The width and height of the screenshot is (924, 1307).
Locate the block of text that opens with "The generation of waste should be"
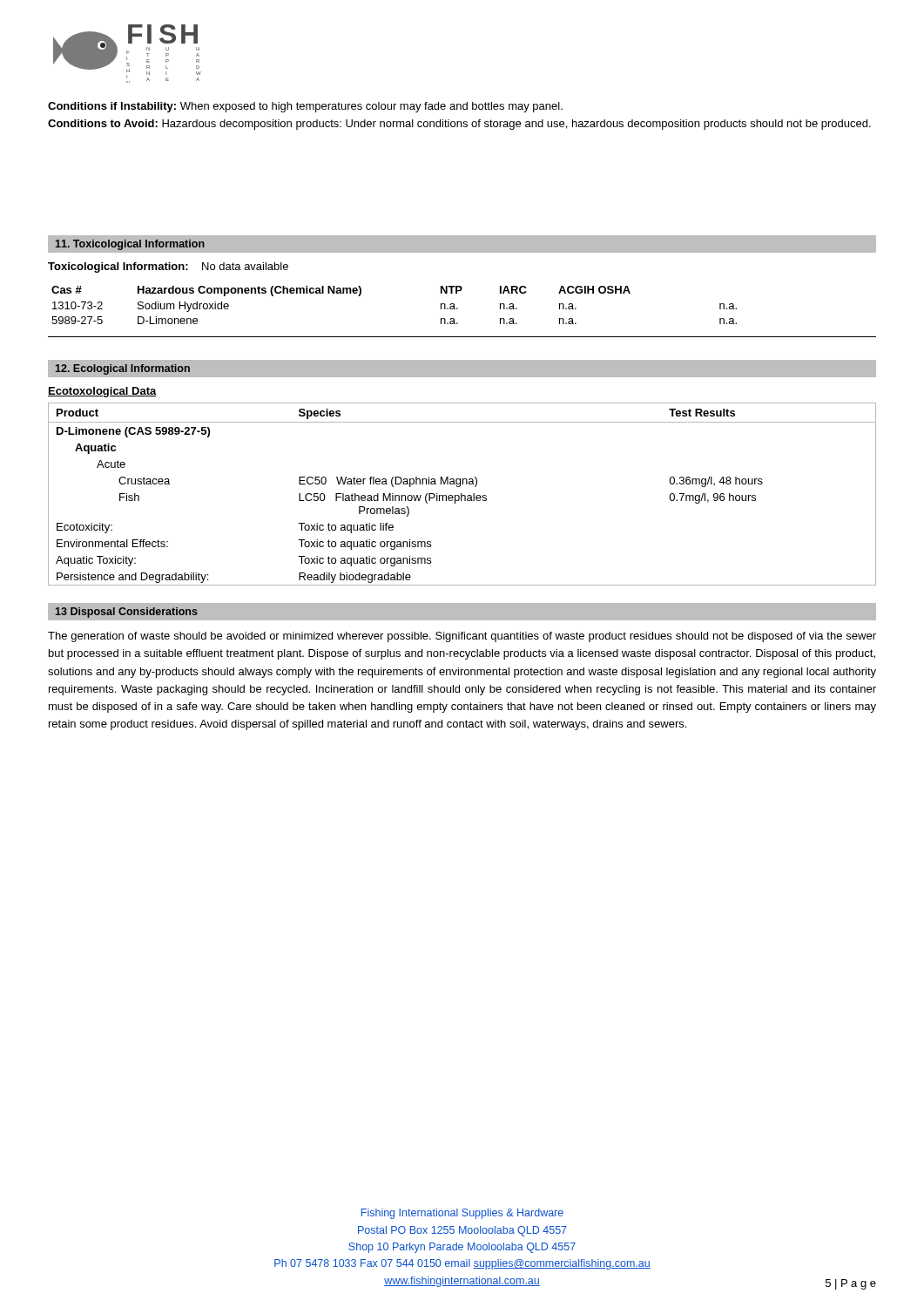click(462, 680)
